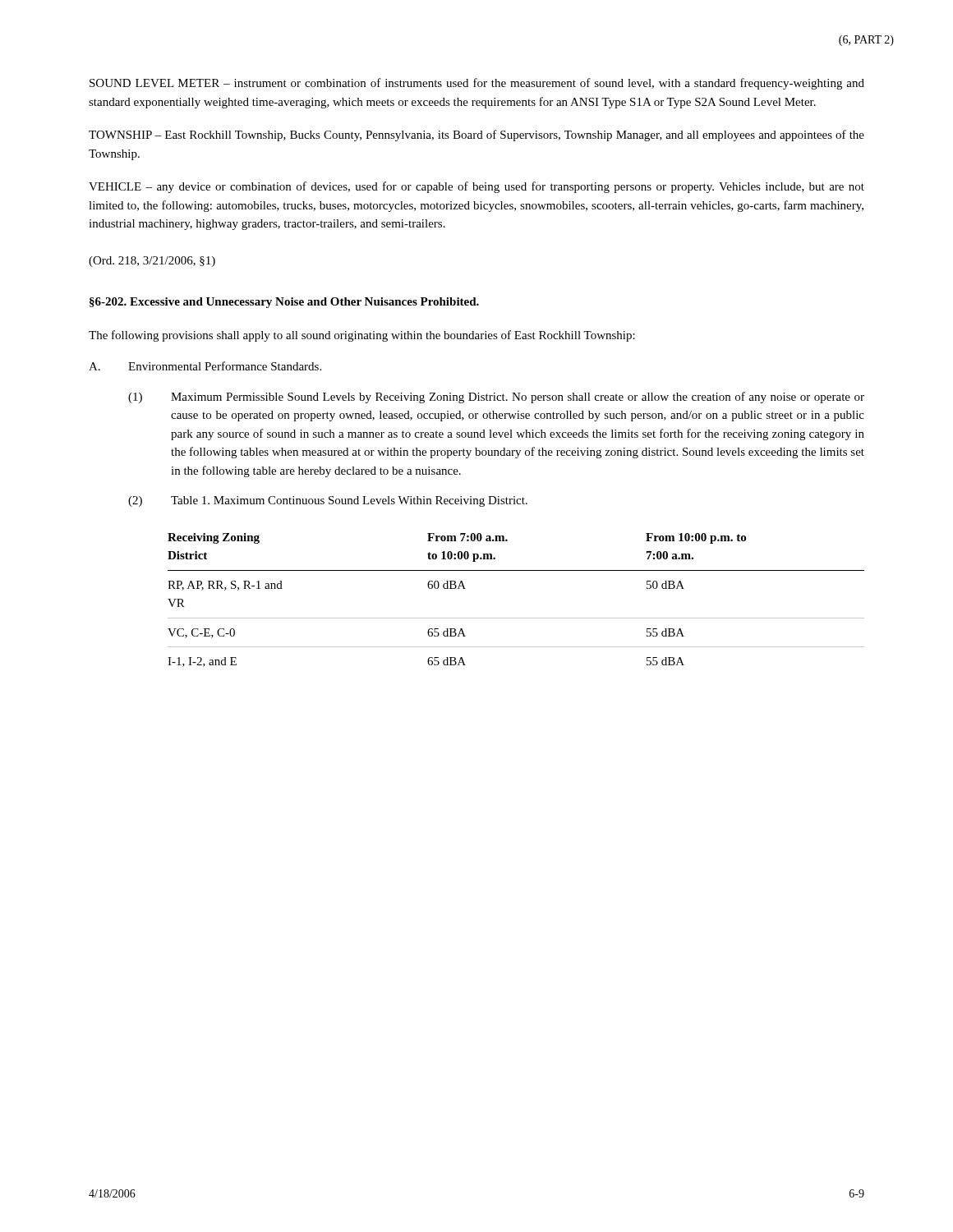Find "A. Environmental Performance Standards." on this page
Viewport: 953px width, 1232px height.
point(205,366)
